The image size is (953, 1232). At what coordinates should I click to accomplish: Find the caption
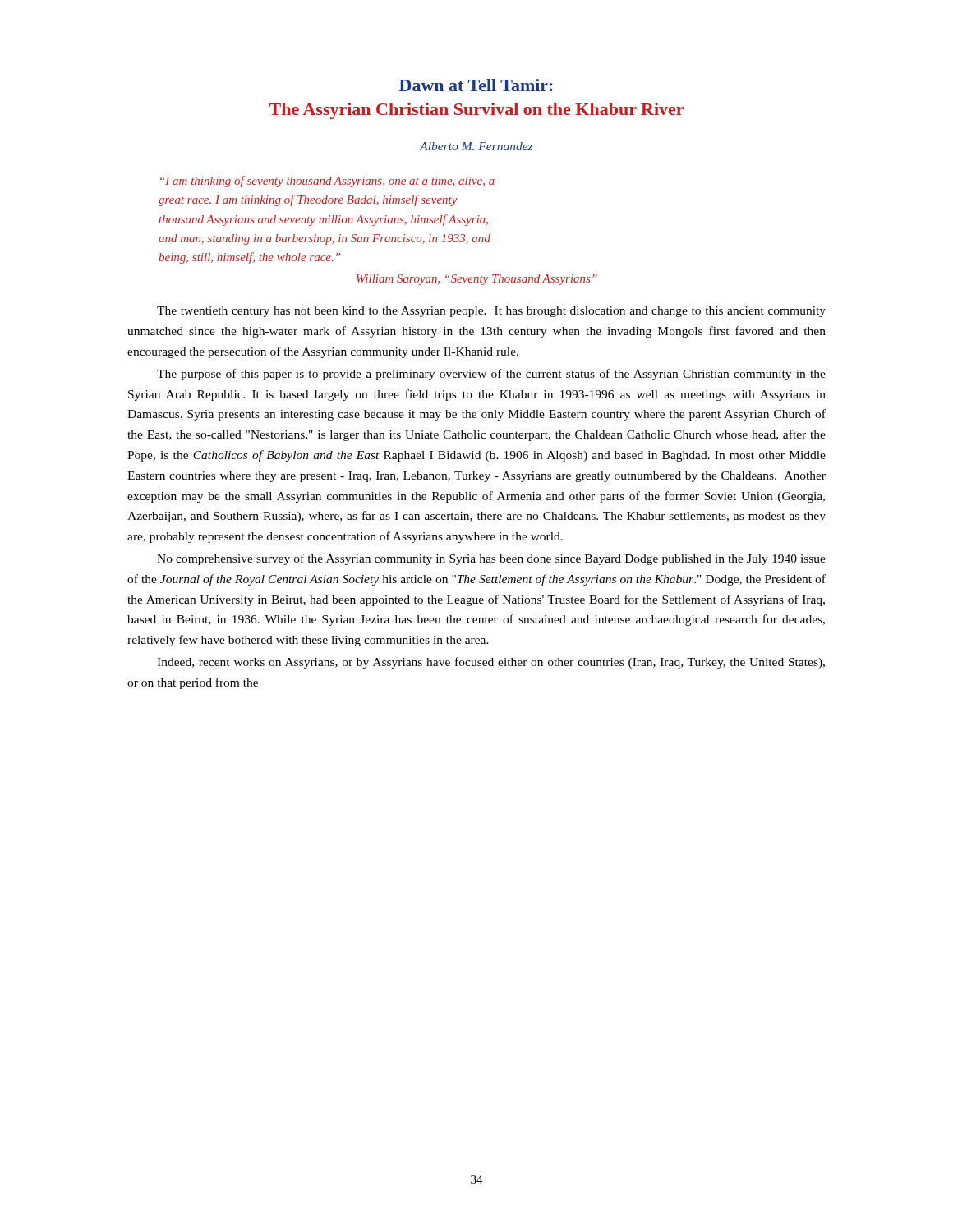476,279
